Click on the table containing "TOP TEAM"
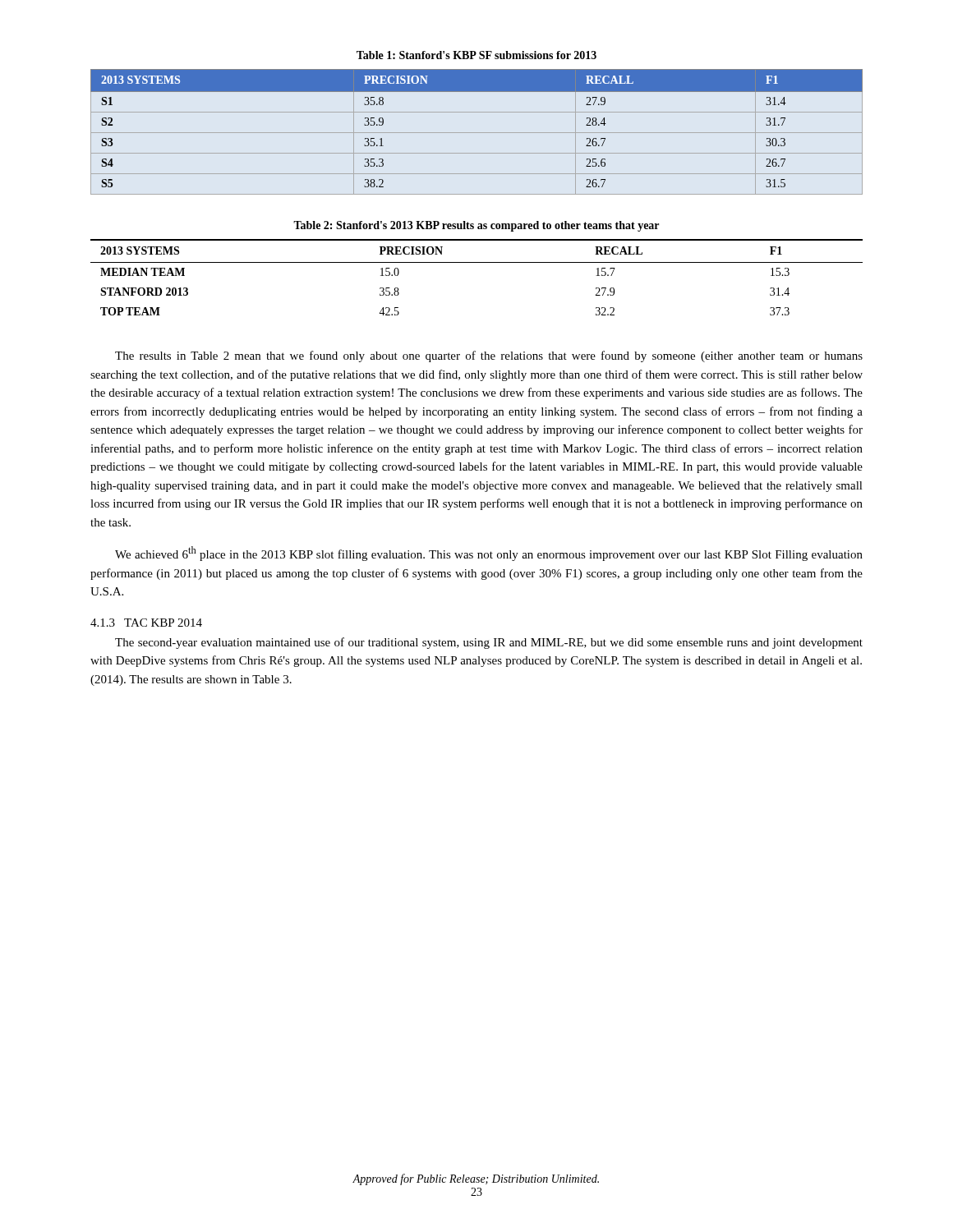 pos(476,280)
